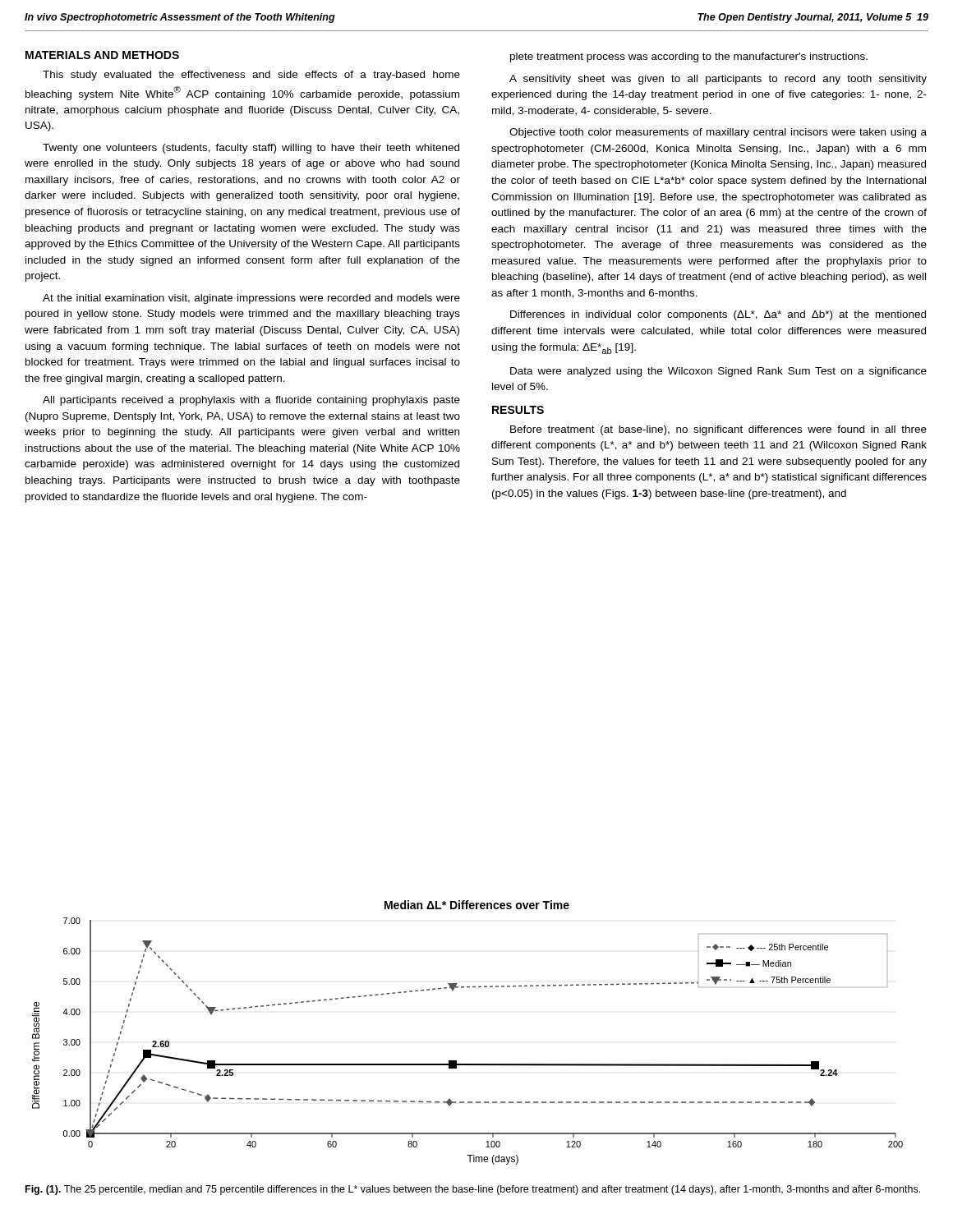This screenshot has width=953, height=1232.
Task: Select the text block containing "plete treatment process was according to"
Action: tap(689, 56)
